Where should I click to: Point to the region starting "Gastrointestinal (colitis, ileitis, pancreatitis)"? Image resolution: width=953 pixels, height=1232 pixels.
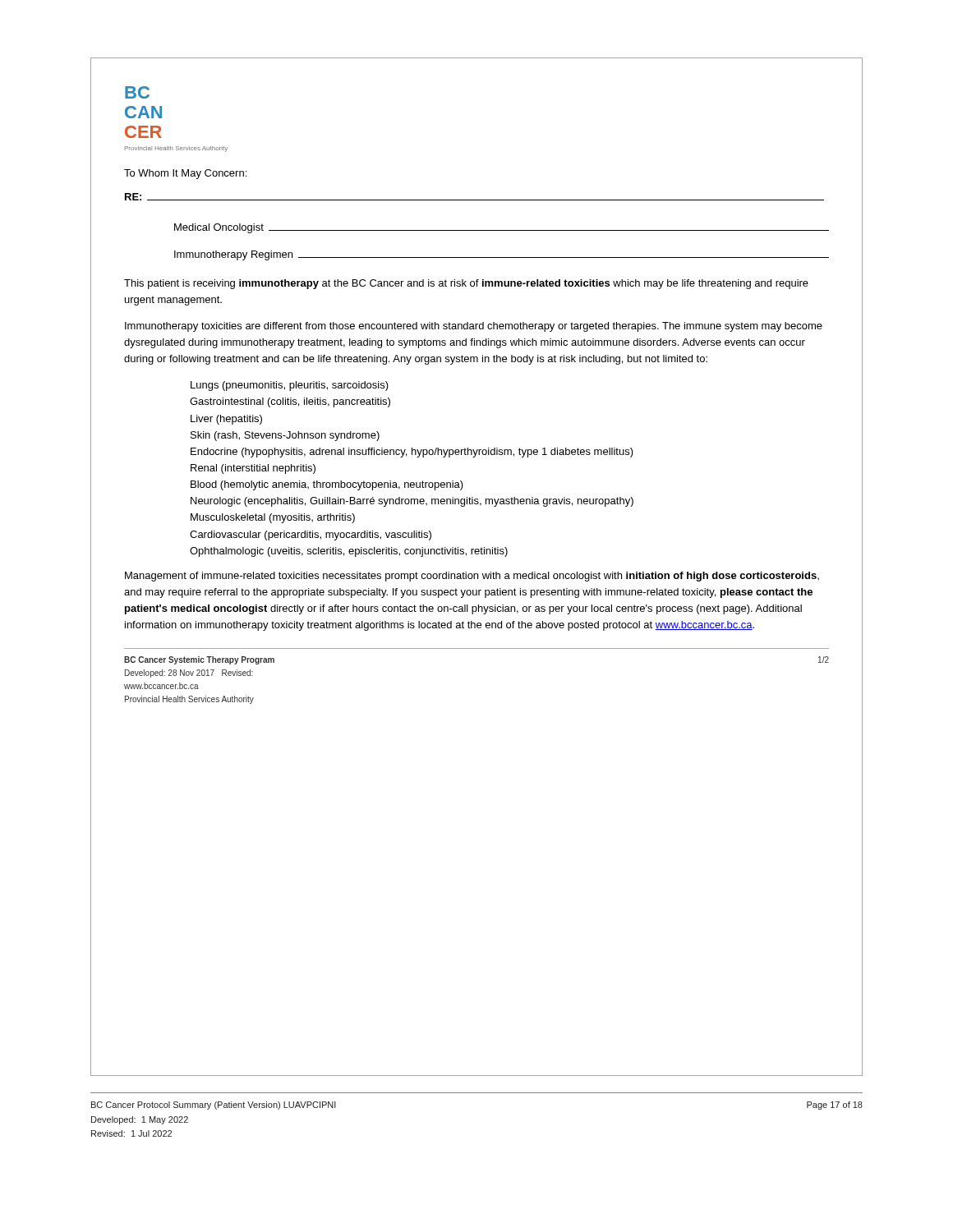click(290, 402)
